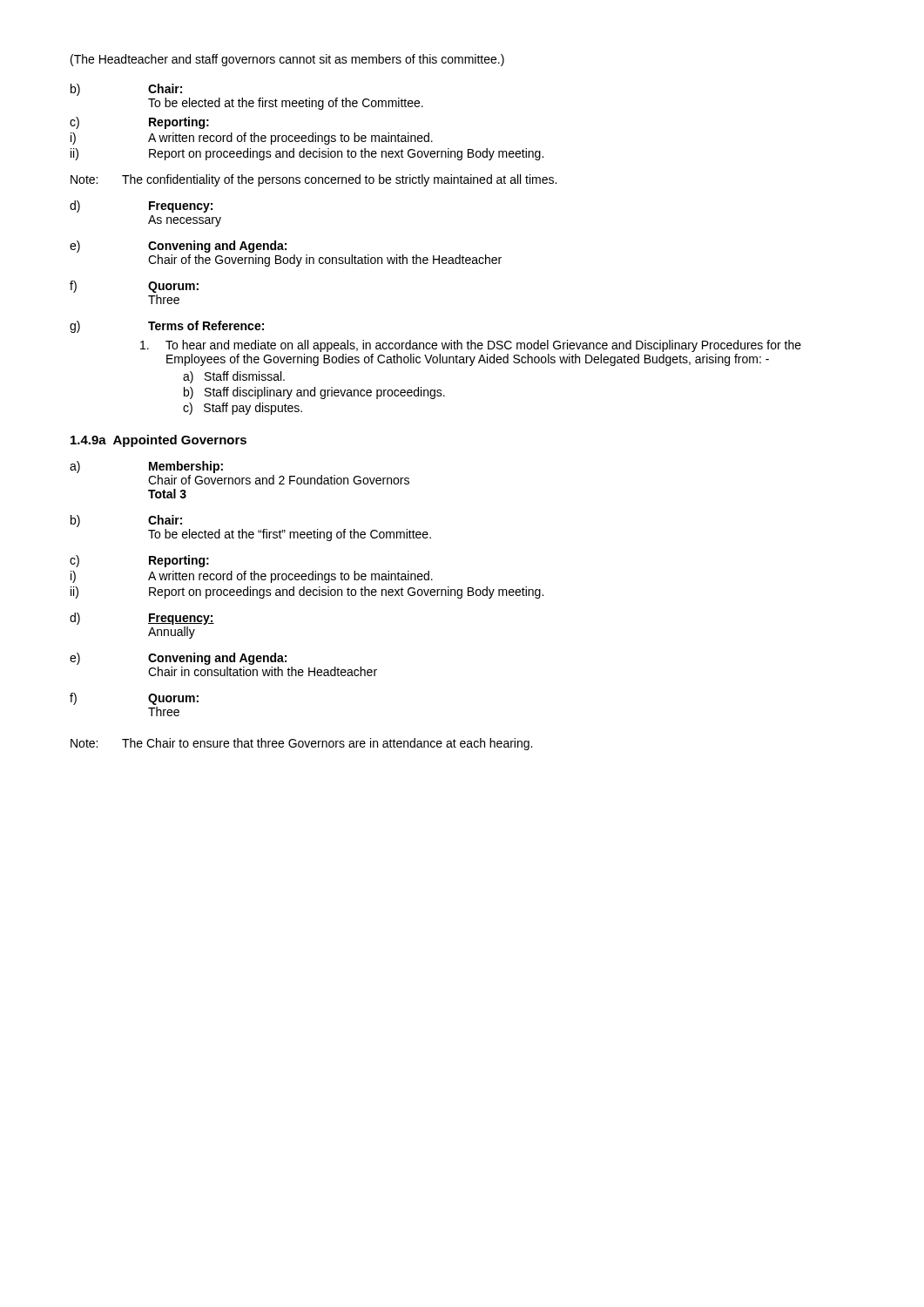
Task: Locate the list item that reads "a) Membership: Chair of Governors and"
Action: click(x=146, y=467)
